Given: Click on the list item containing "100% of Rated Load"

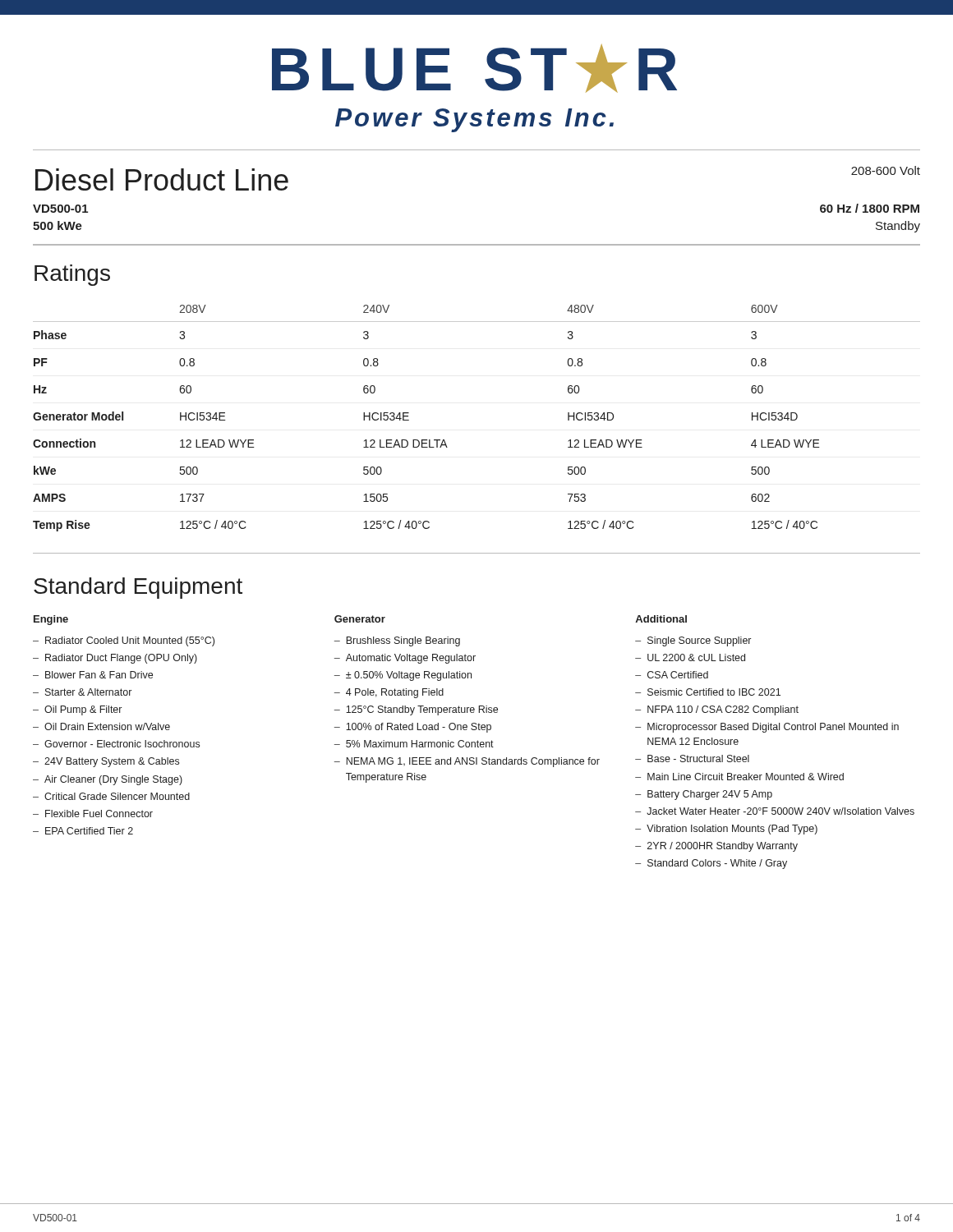Looking at the screenshot, I should (419, 727).
